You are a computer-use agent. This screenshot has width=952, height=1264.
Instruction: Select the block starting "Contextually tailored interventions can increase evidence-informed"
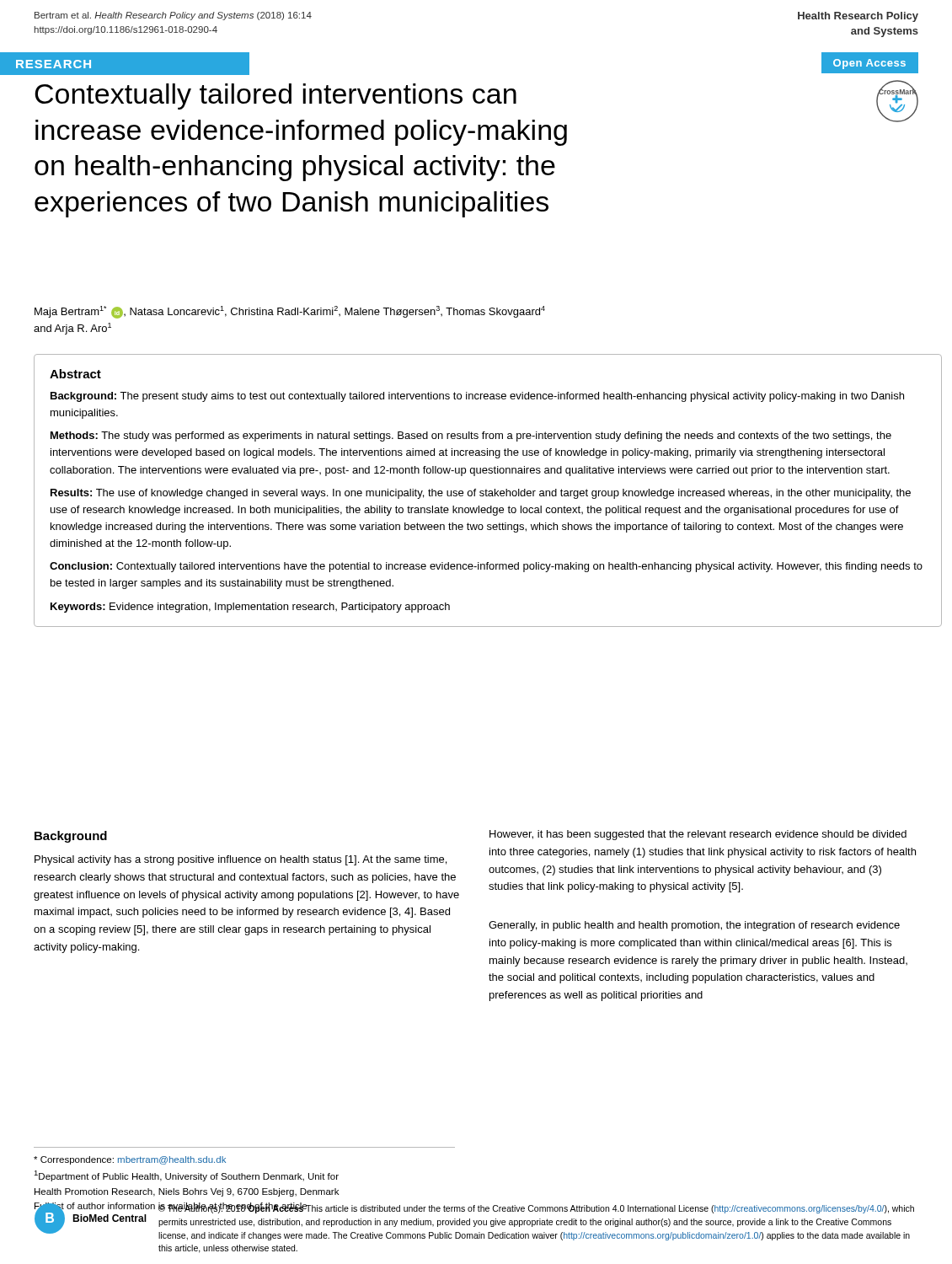447,147
